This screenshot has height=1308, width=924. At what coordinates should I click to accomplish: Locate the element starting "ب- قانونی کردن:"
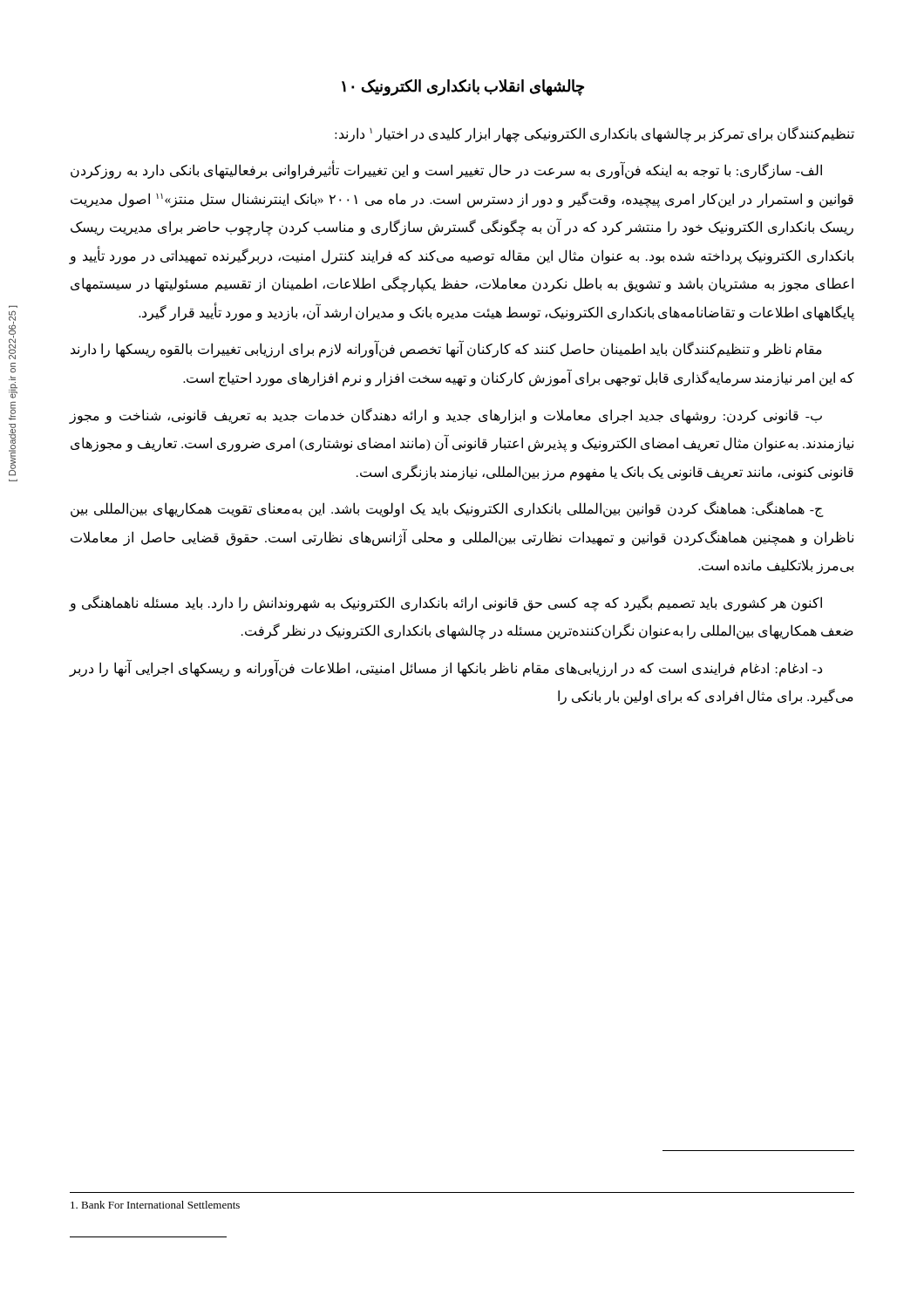pyautogui.click(x=462, y=443)
